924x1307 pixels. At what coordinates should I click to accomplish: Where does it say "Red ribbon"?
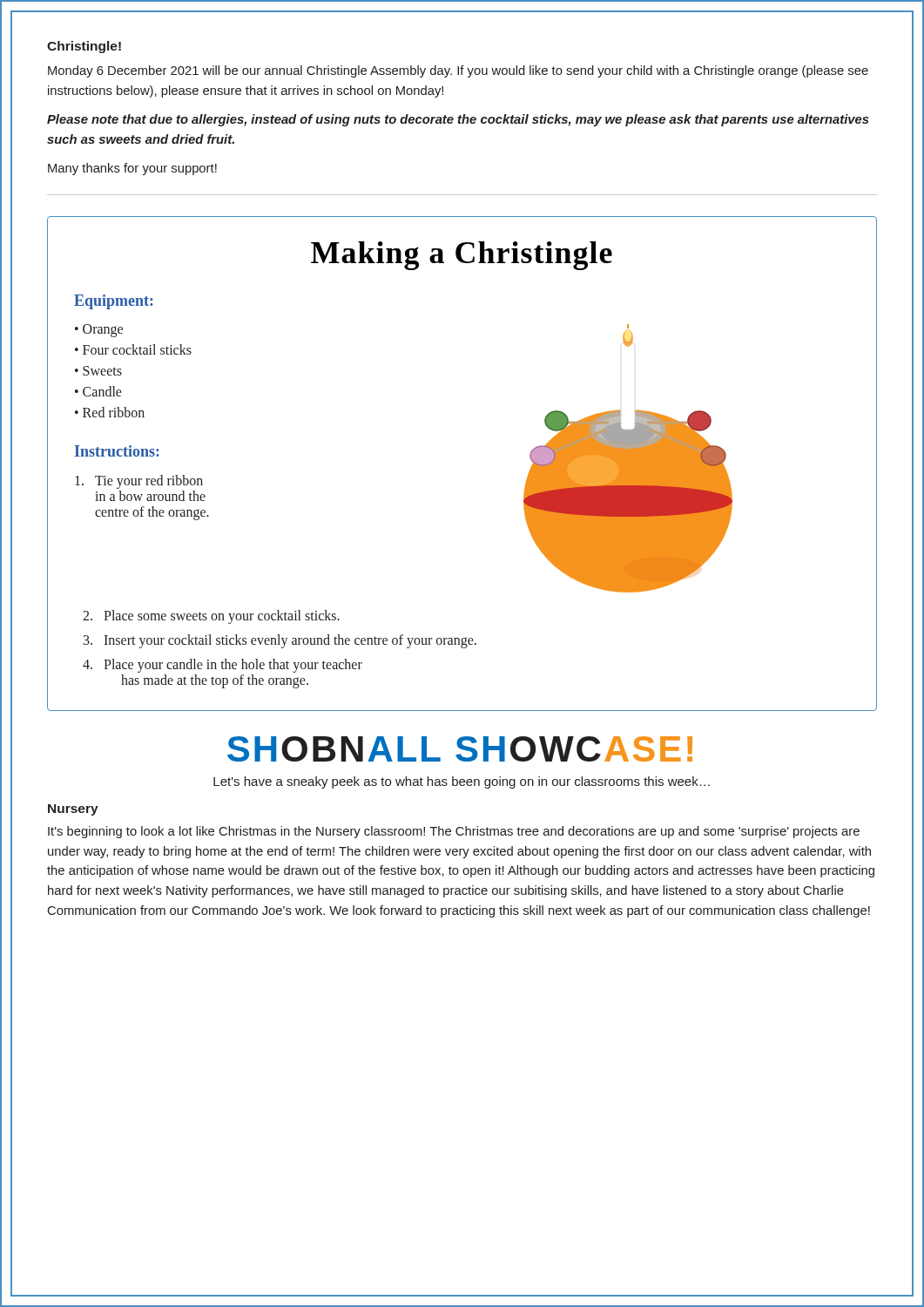coord(114,412)
